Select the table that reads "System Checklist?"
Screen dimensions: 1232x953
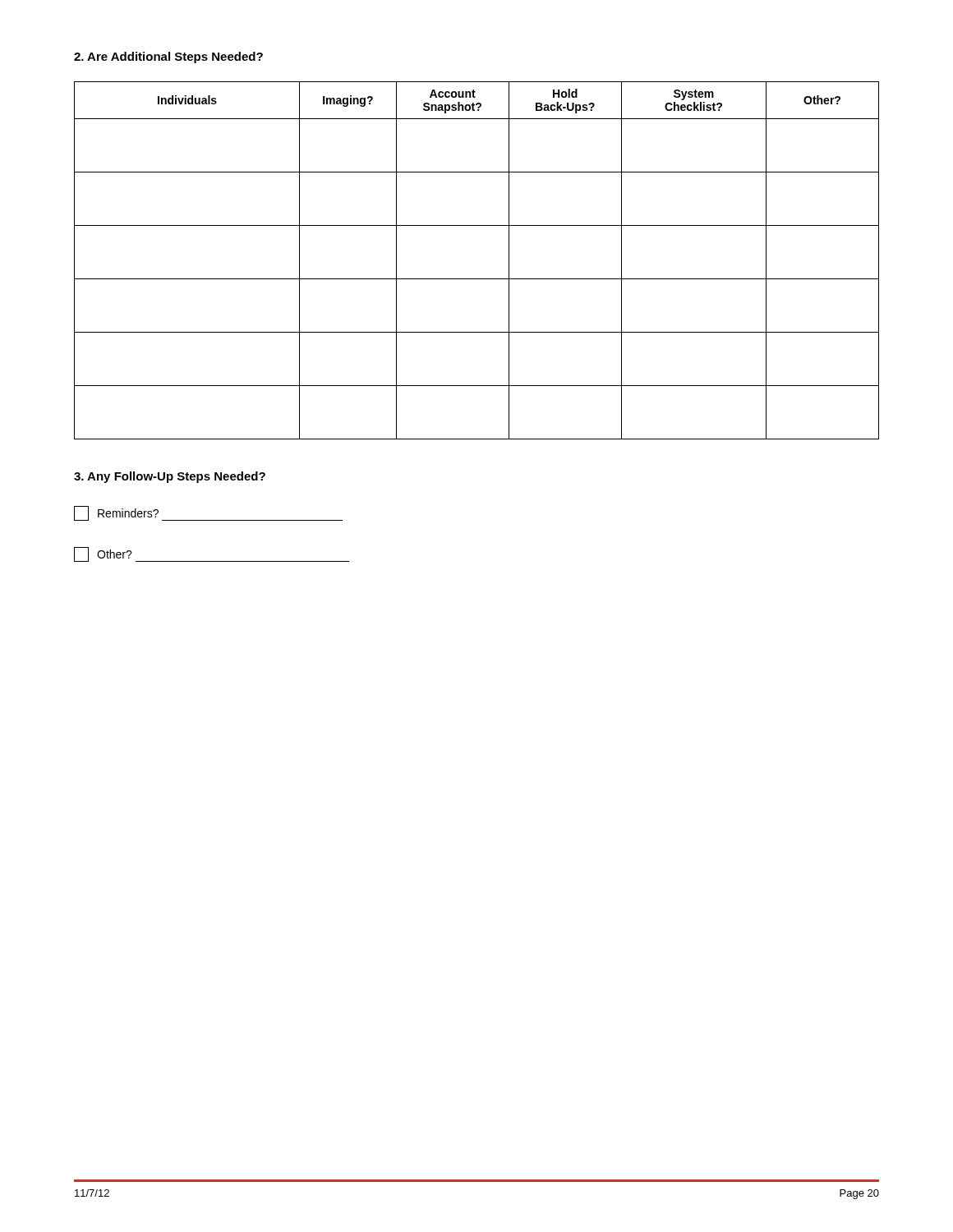(476, 260)
